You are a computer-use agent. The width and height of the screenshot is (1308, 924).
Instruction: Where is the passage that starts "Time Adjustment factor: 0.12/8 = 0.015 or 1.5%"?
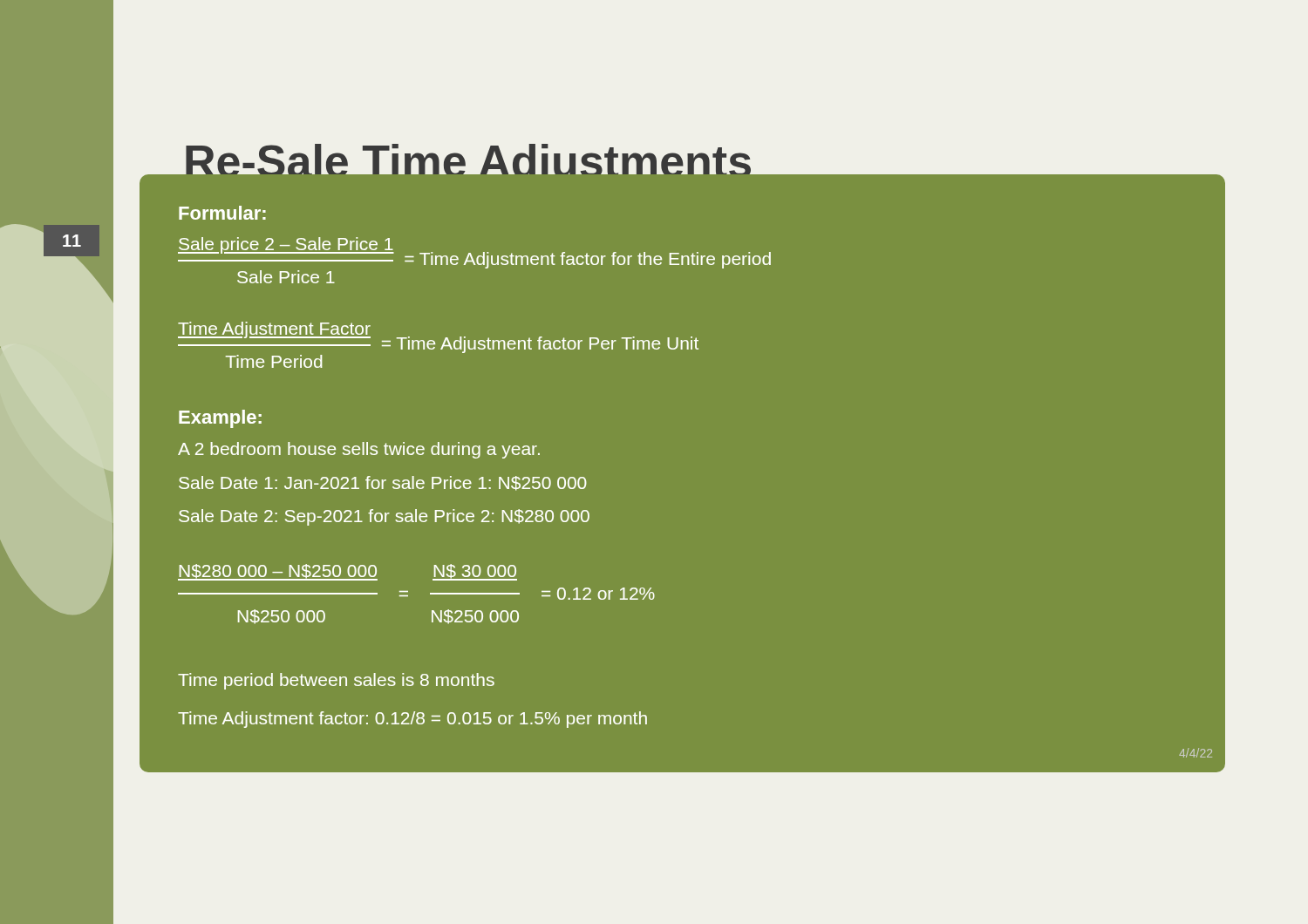pyautogui.click(x=413, y=718)
